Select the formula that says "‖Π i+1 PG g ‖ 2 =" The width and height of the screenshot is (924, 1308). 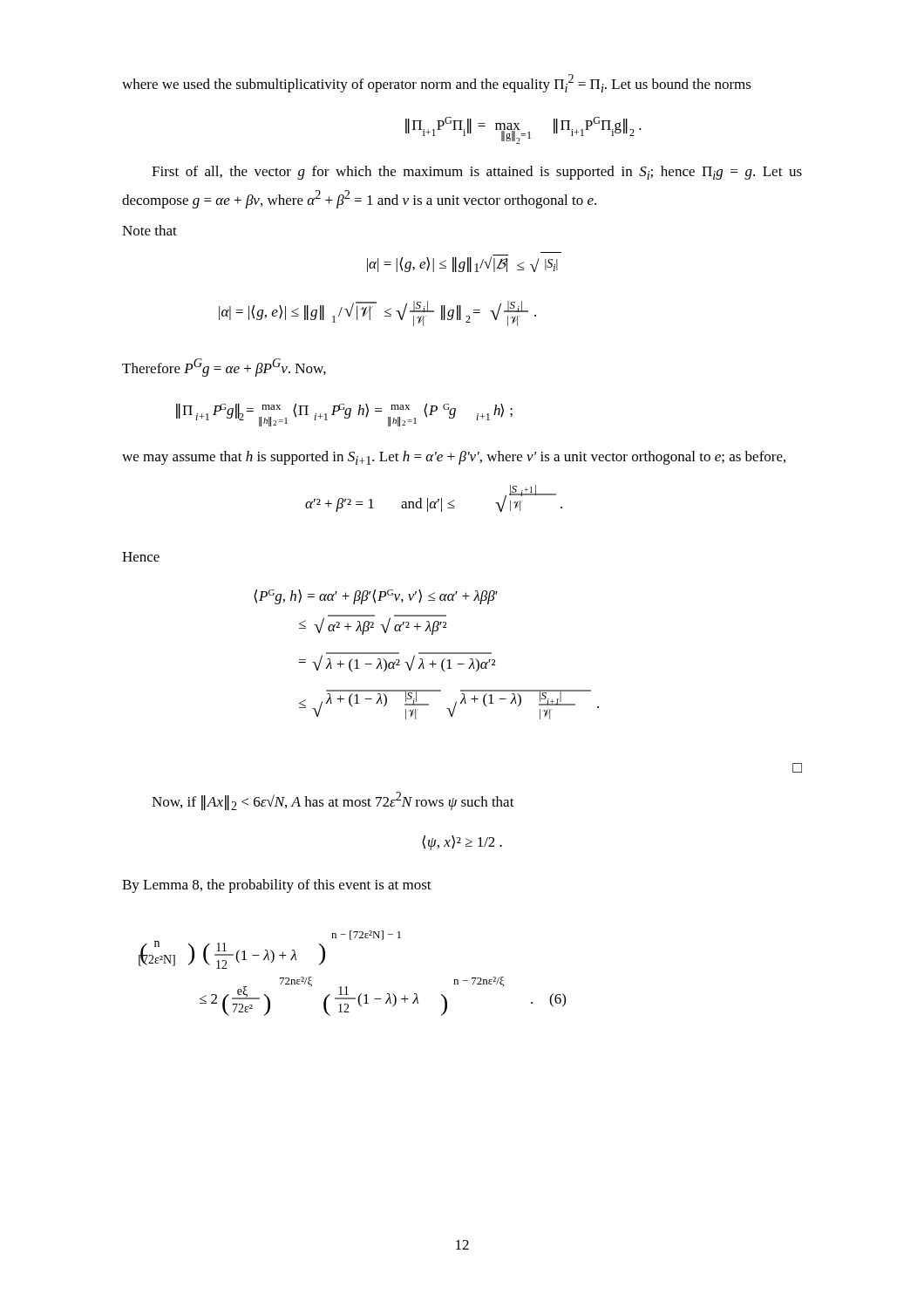coord(462,409)
